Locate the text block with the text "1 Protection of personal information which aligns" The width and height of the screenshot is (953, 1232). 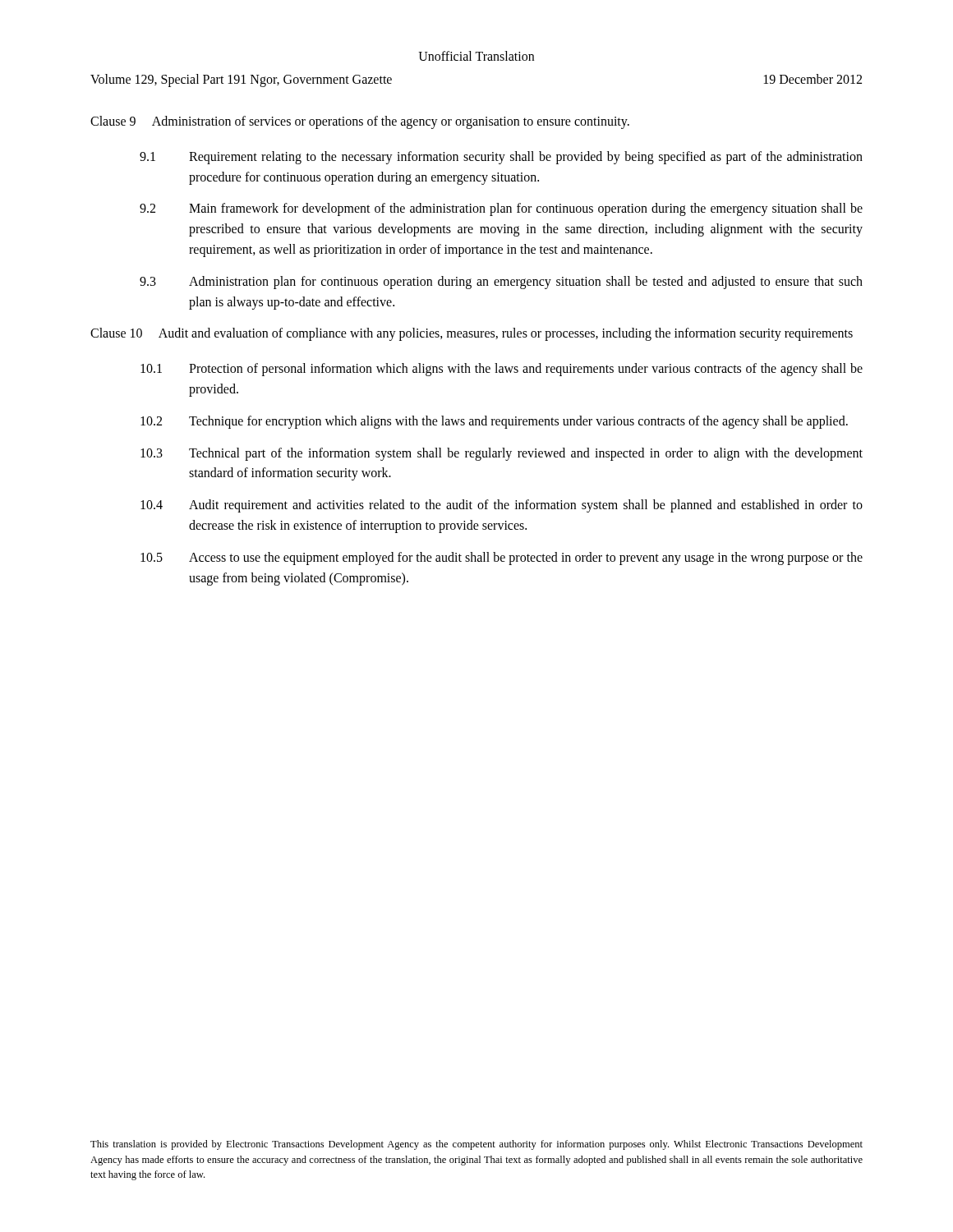(x=476, y=379)
